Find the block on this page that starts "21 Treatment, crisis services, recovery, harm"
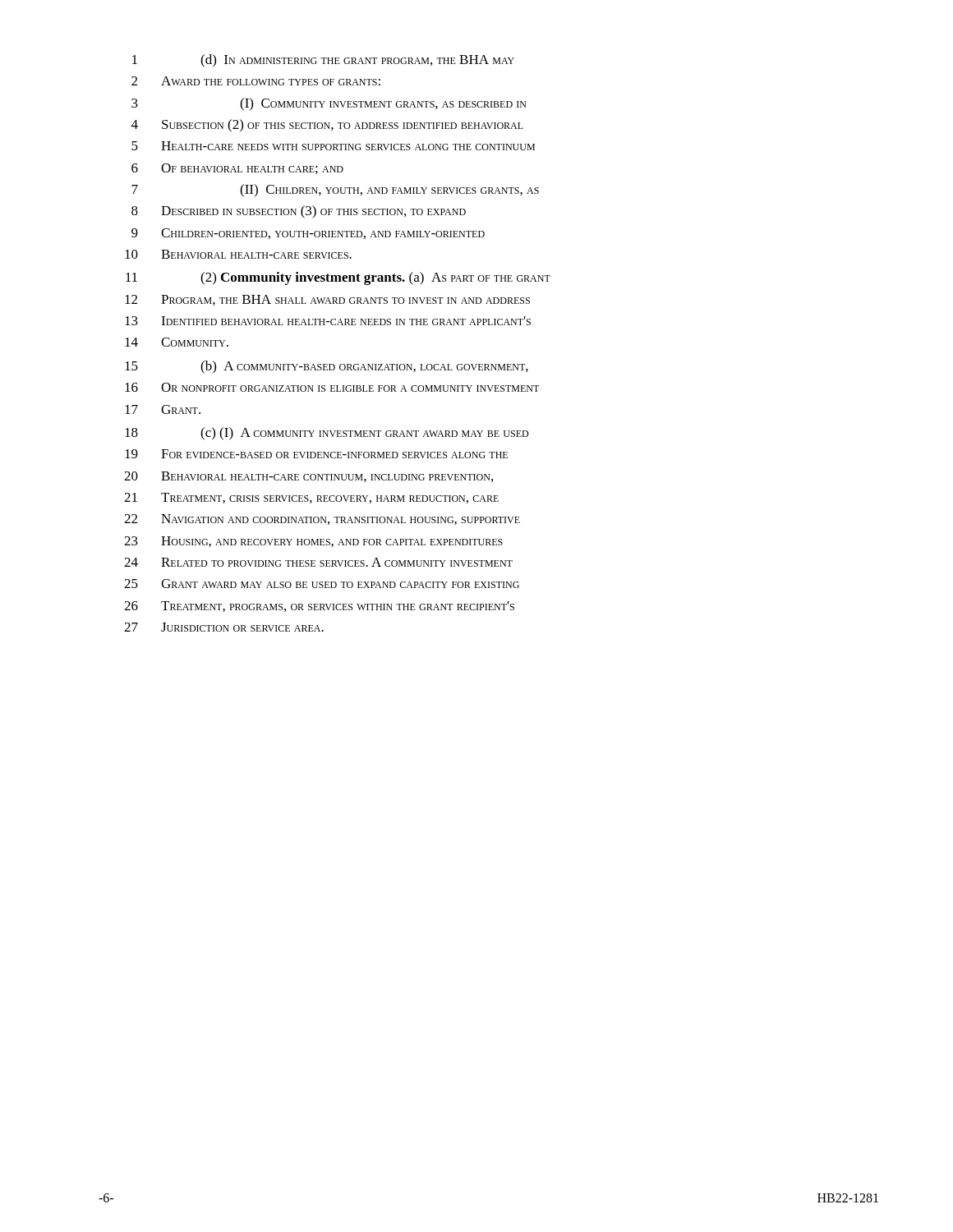This screenshot has height=1232, width=953. pos(489,498)
